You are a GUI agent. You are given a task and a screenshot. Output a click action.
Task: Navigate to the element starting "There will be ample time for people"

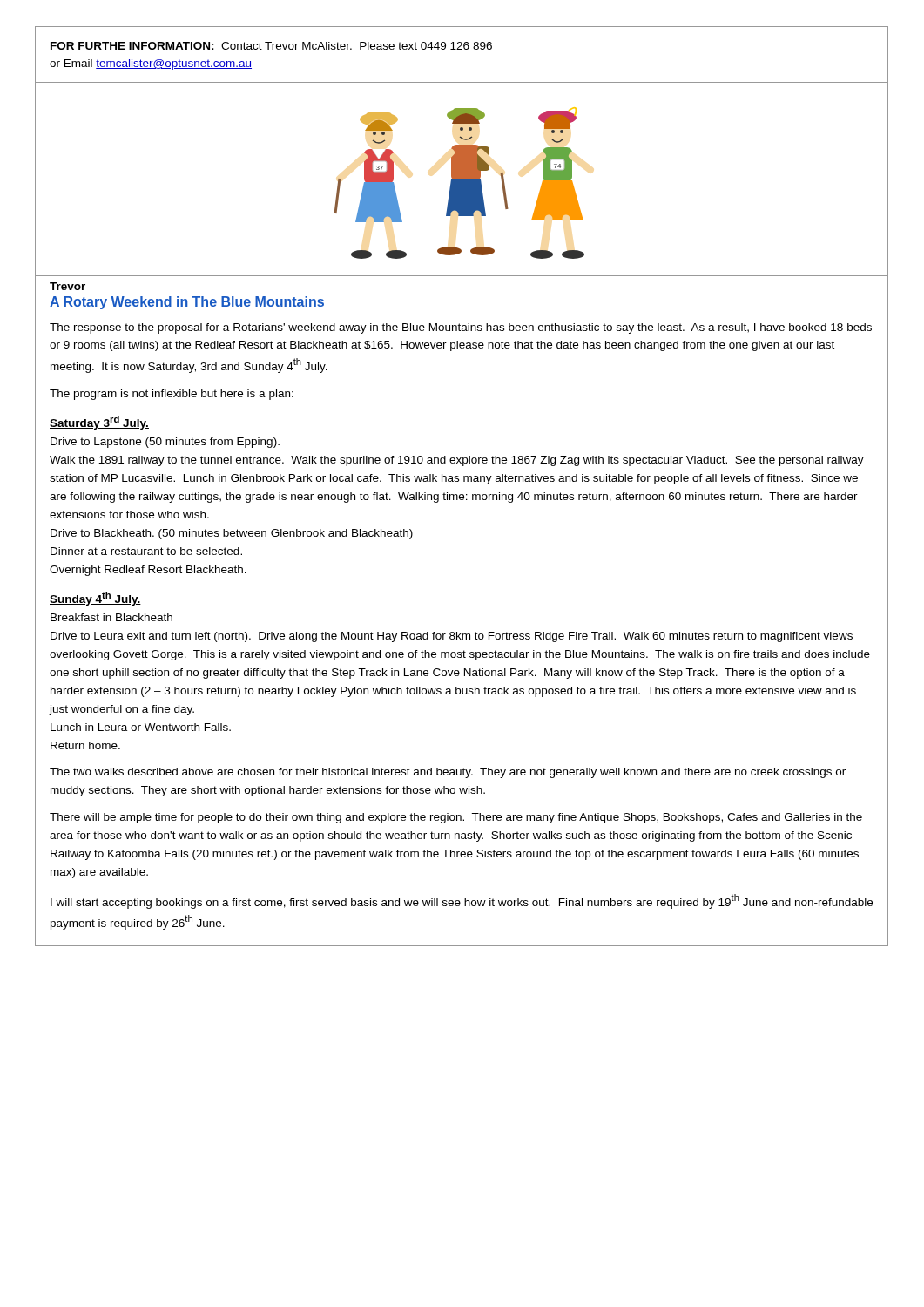tap(462, 845)
